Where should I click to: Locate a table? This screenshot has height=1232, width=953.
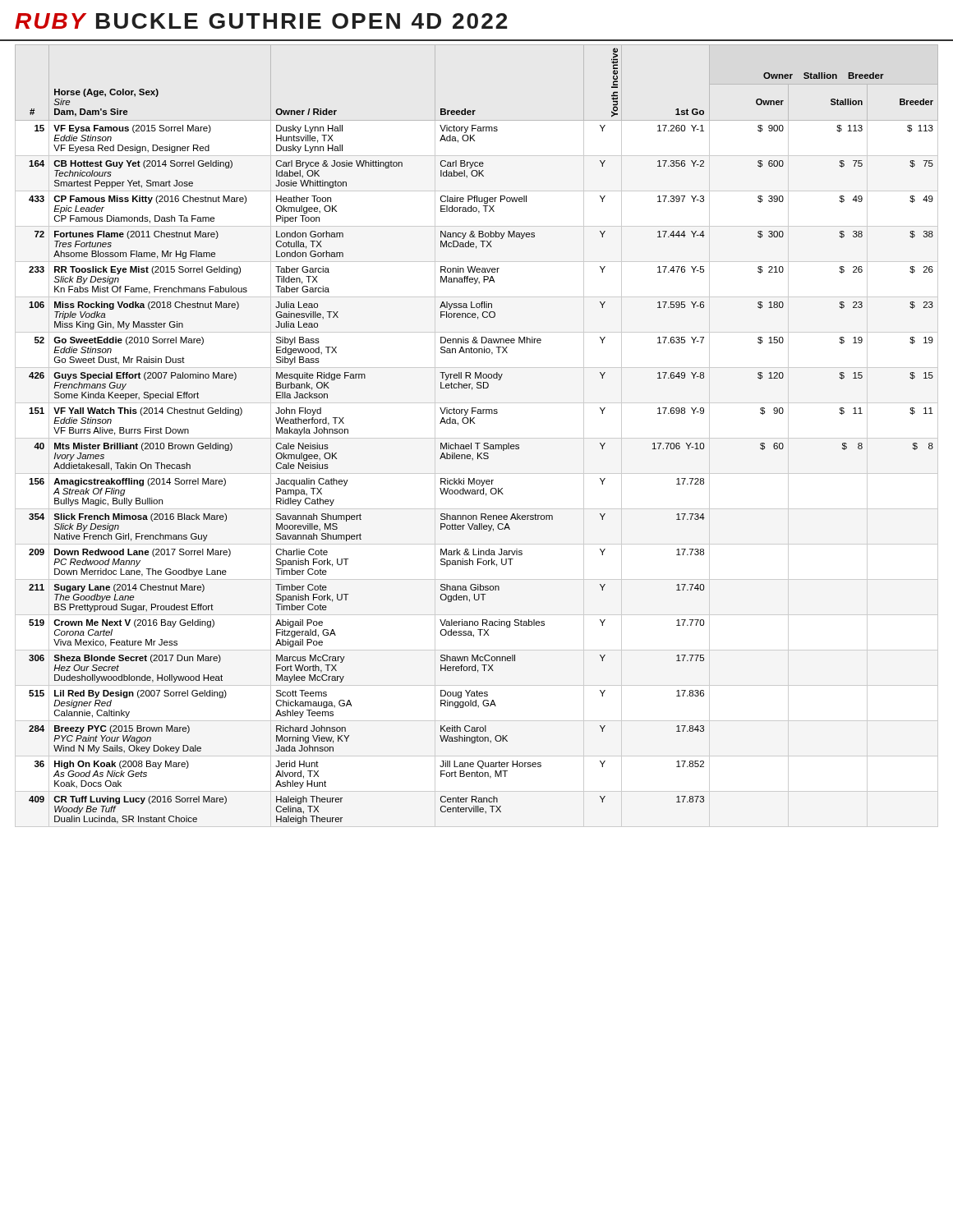(x=476, y=436)
